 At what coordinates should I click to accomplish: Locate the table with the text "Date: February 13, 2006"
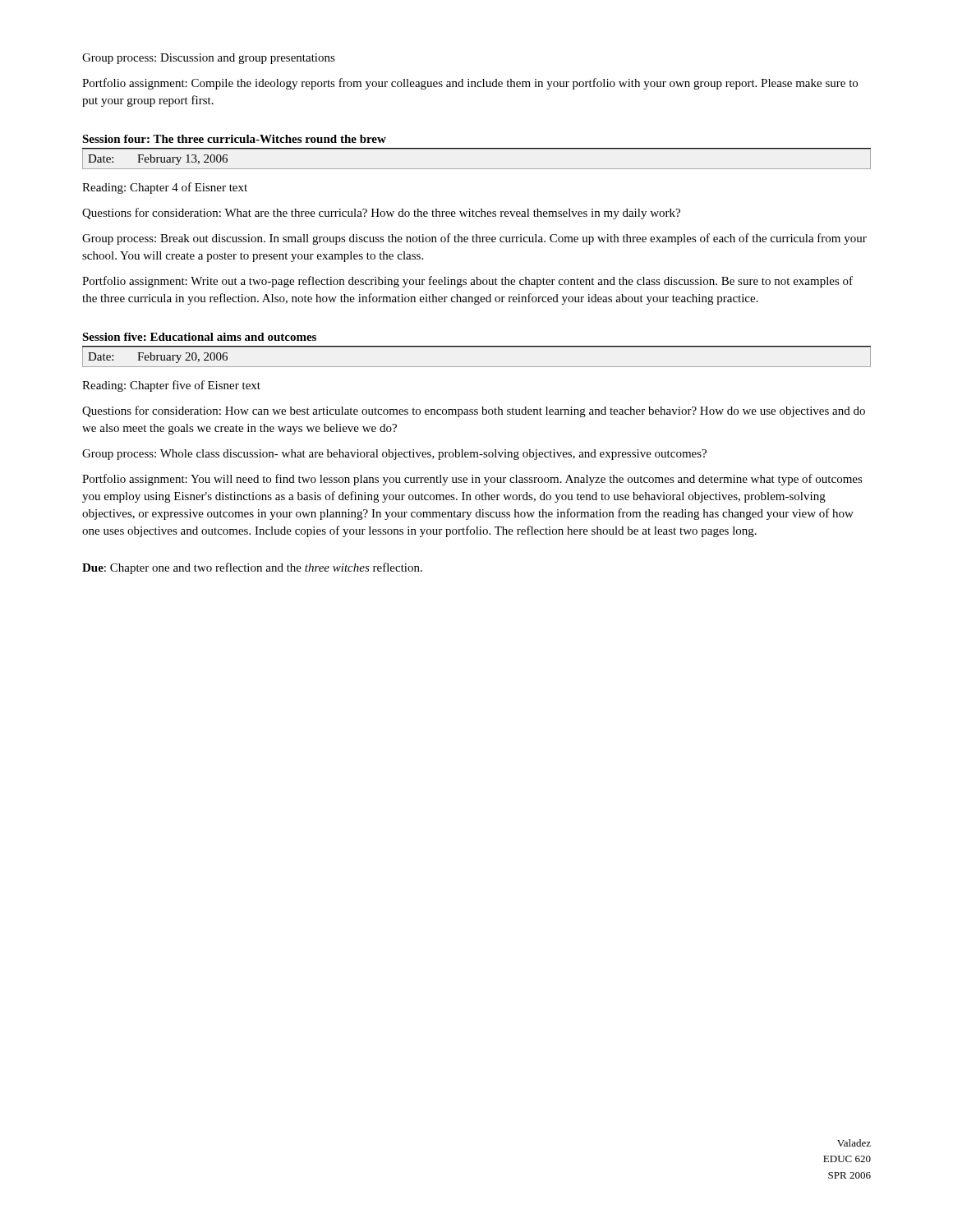[476, 159]
